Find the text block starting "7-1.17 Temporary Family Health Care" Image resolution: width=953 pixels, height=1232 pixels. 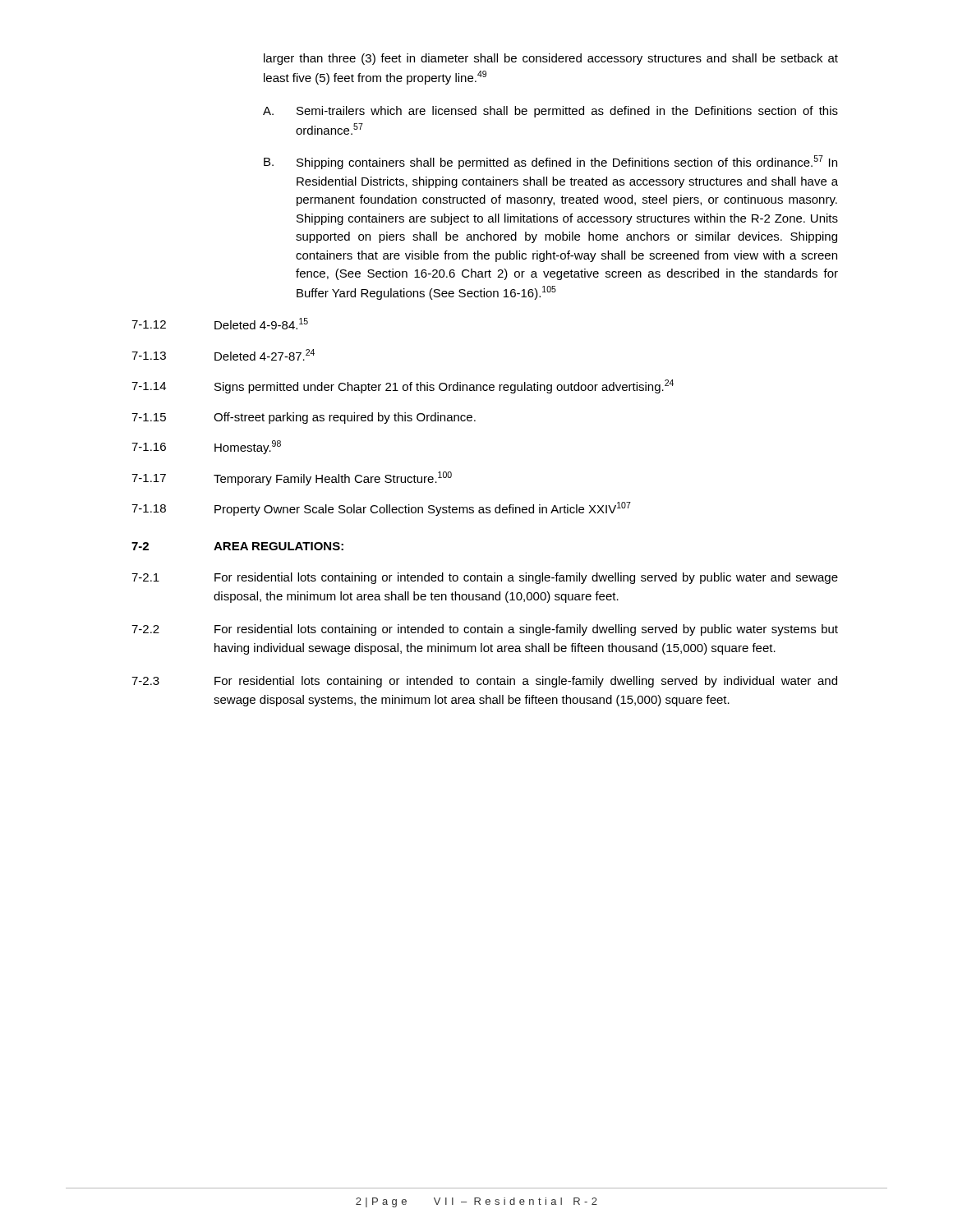pos(292,478)
